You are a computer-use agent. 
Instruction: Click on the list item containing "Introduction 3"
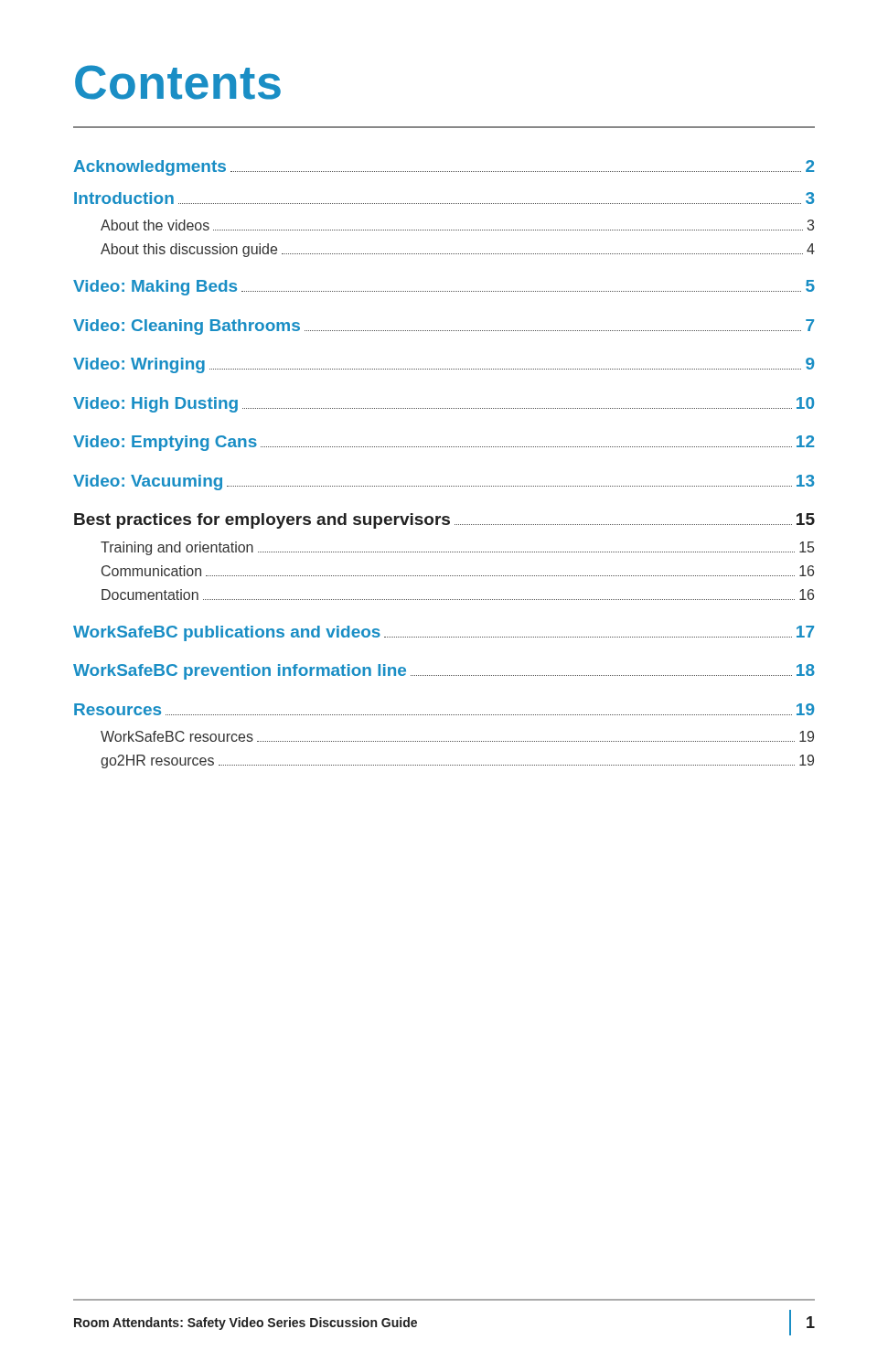[x=444, y=198]
